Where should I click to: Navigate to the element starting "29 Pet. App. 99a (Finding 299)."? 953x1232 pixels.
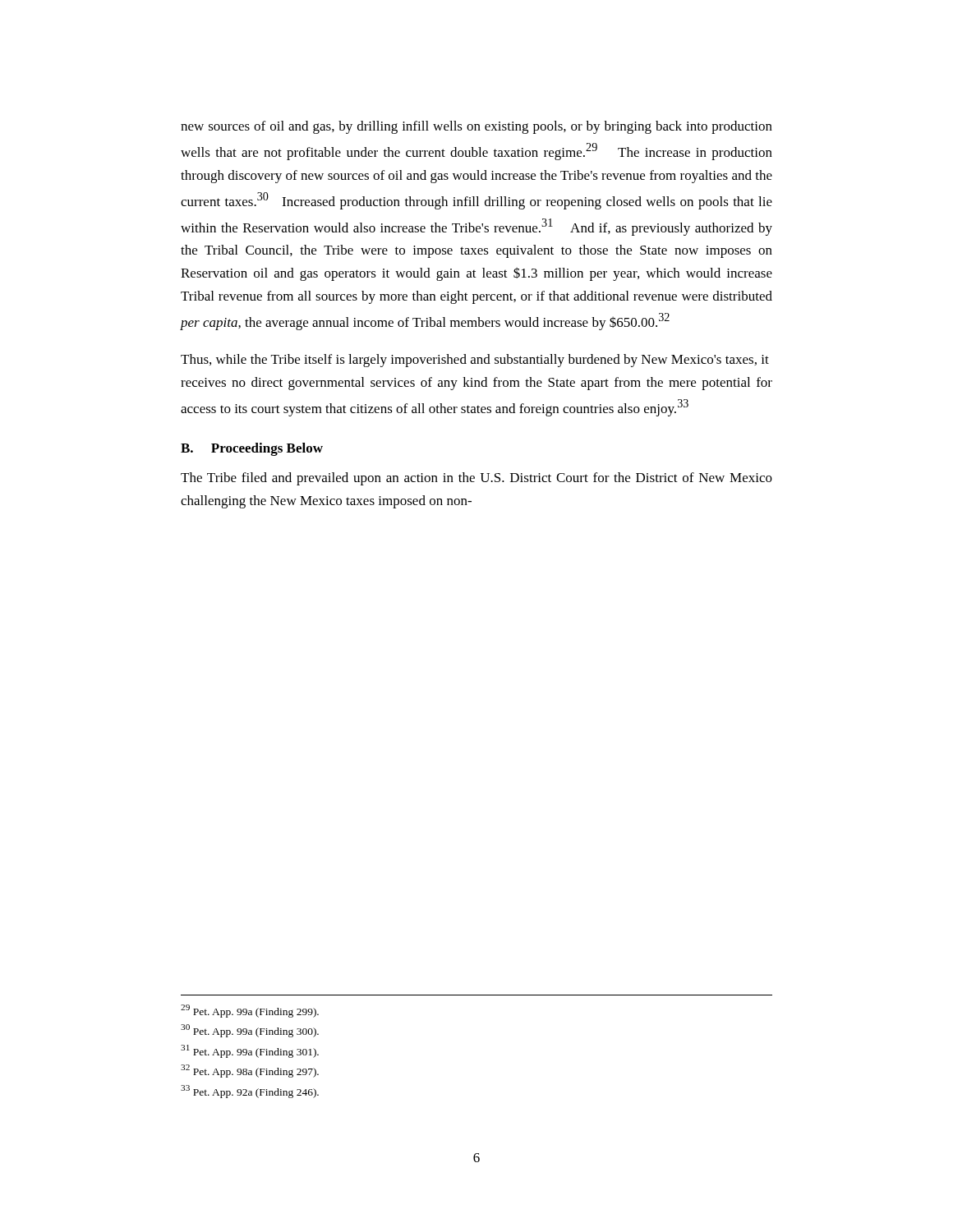tap(250, 1010)
